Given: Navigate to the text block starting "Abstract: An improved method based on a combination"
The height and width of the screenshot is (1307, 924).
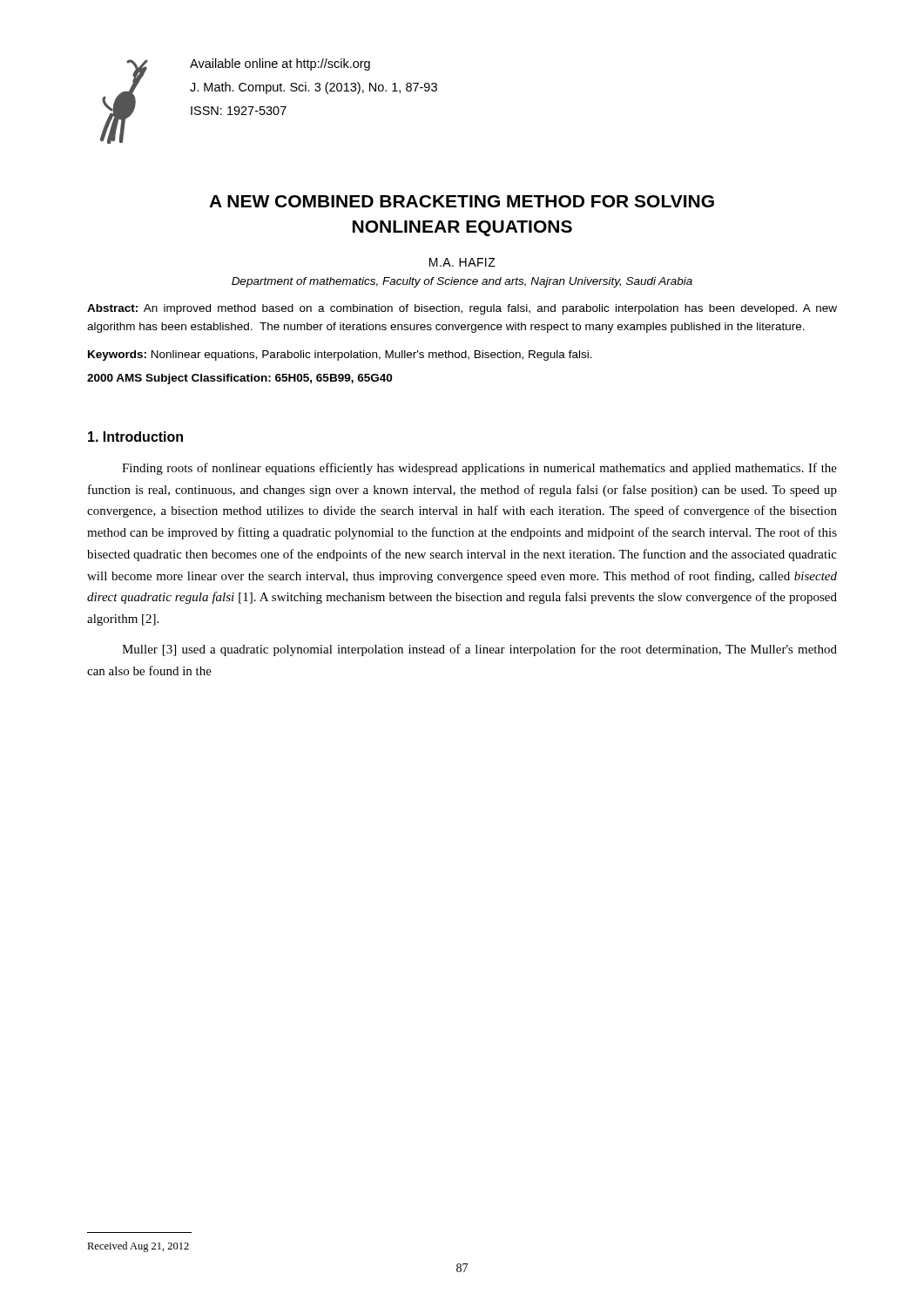Looking at the screenshot, I should (462, 317).
